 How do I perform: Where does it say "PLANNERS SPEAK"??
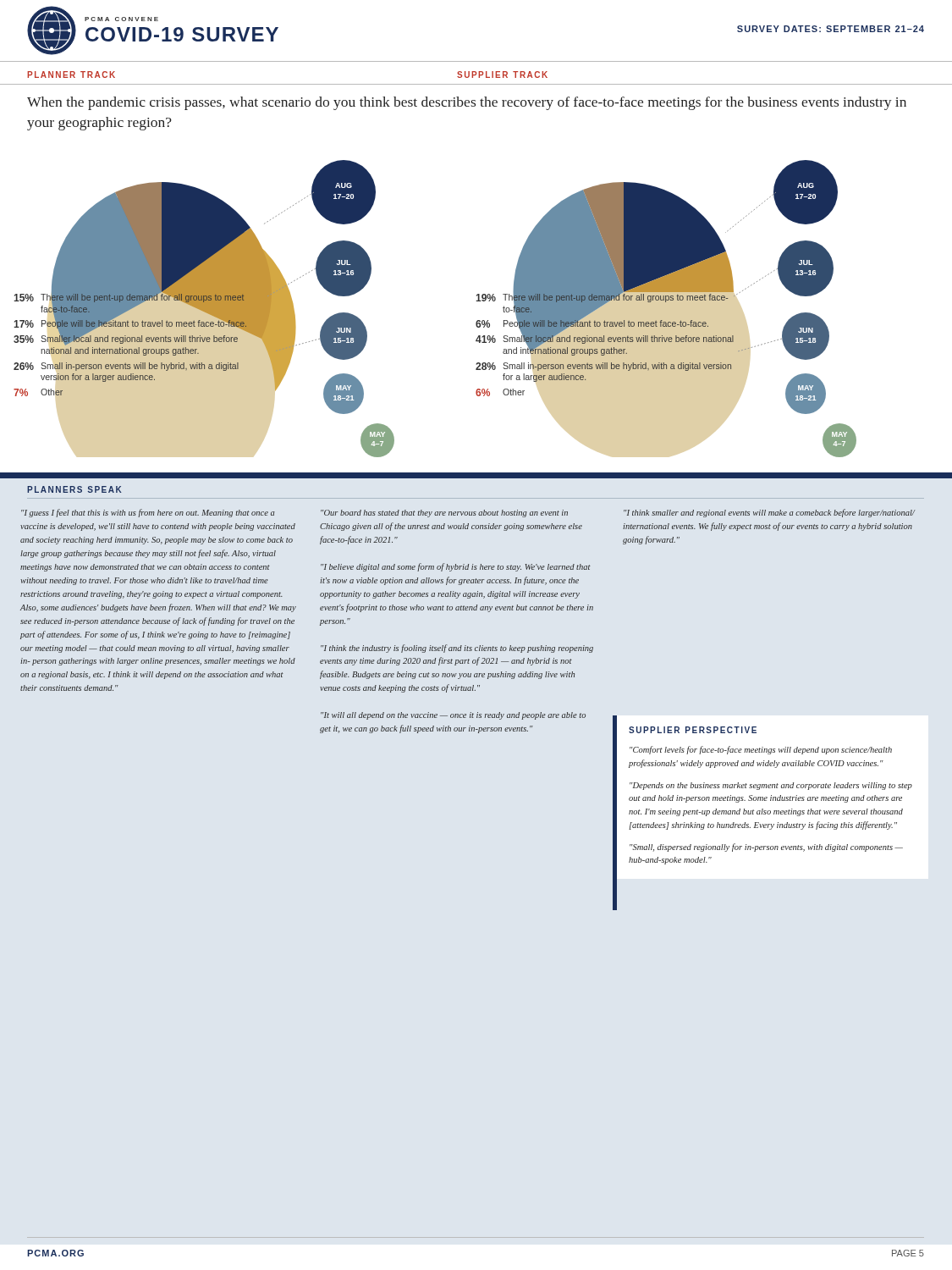tap(75, 490)
